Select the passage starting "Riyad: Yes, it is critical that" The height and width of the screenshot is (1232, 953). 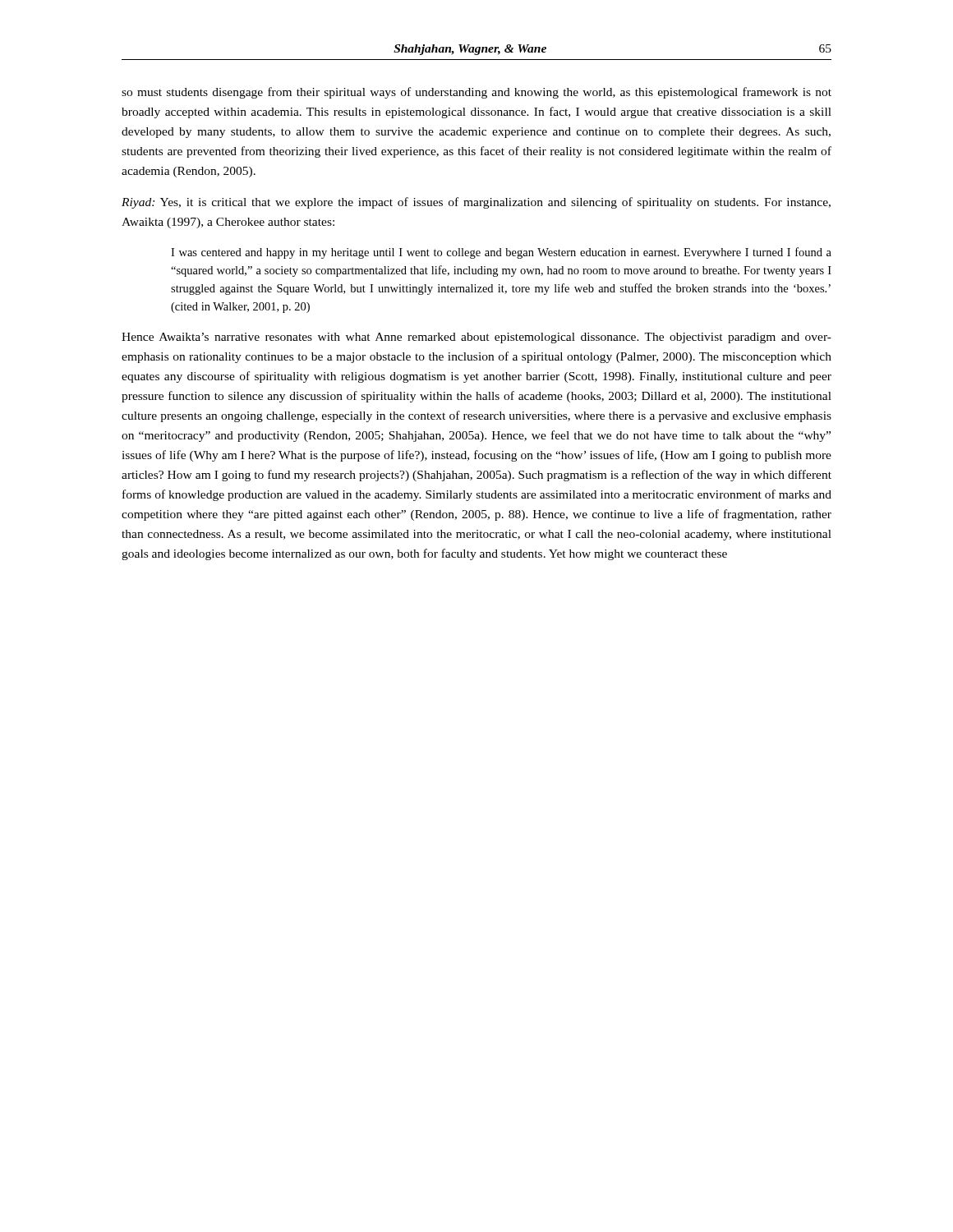tap(476, 212)
